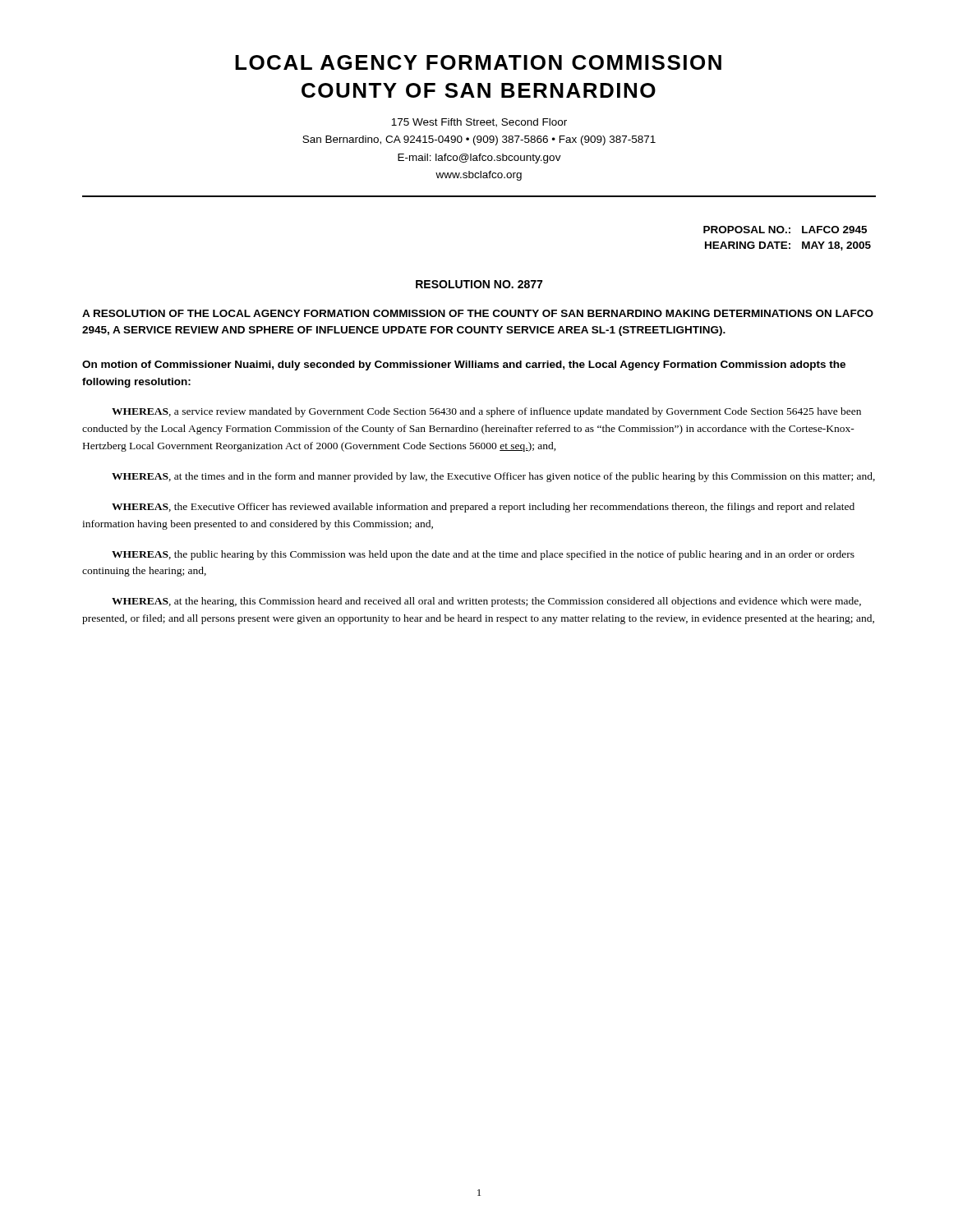Find the text block that says "WHEREAS, a service review"
958x1232 pixels.
tap(472, 427)
